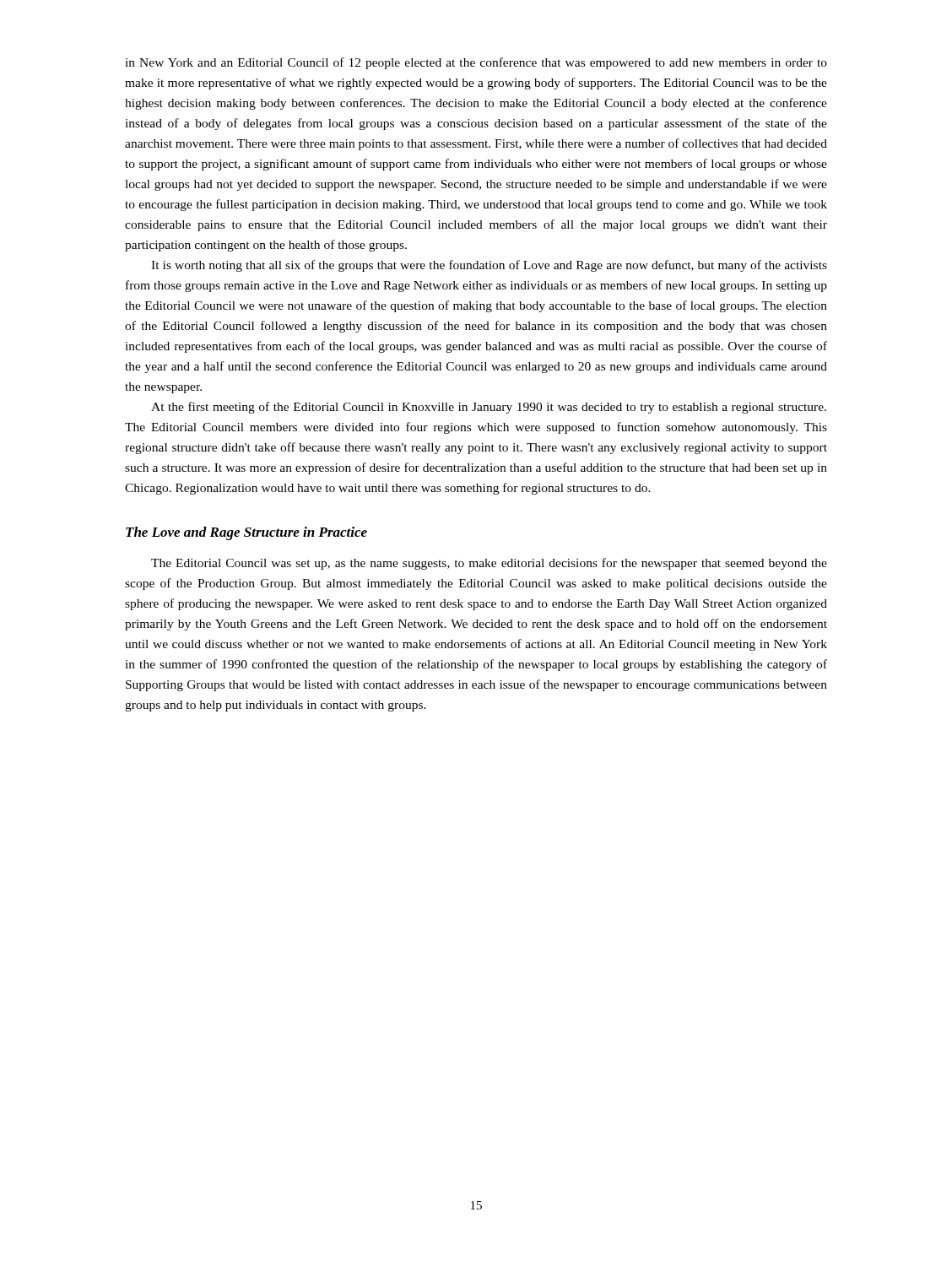Locate the text block with the text "At the first meeting of the"
952x1266 pixels.
[x=476, y=448]
